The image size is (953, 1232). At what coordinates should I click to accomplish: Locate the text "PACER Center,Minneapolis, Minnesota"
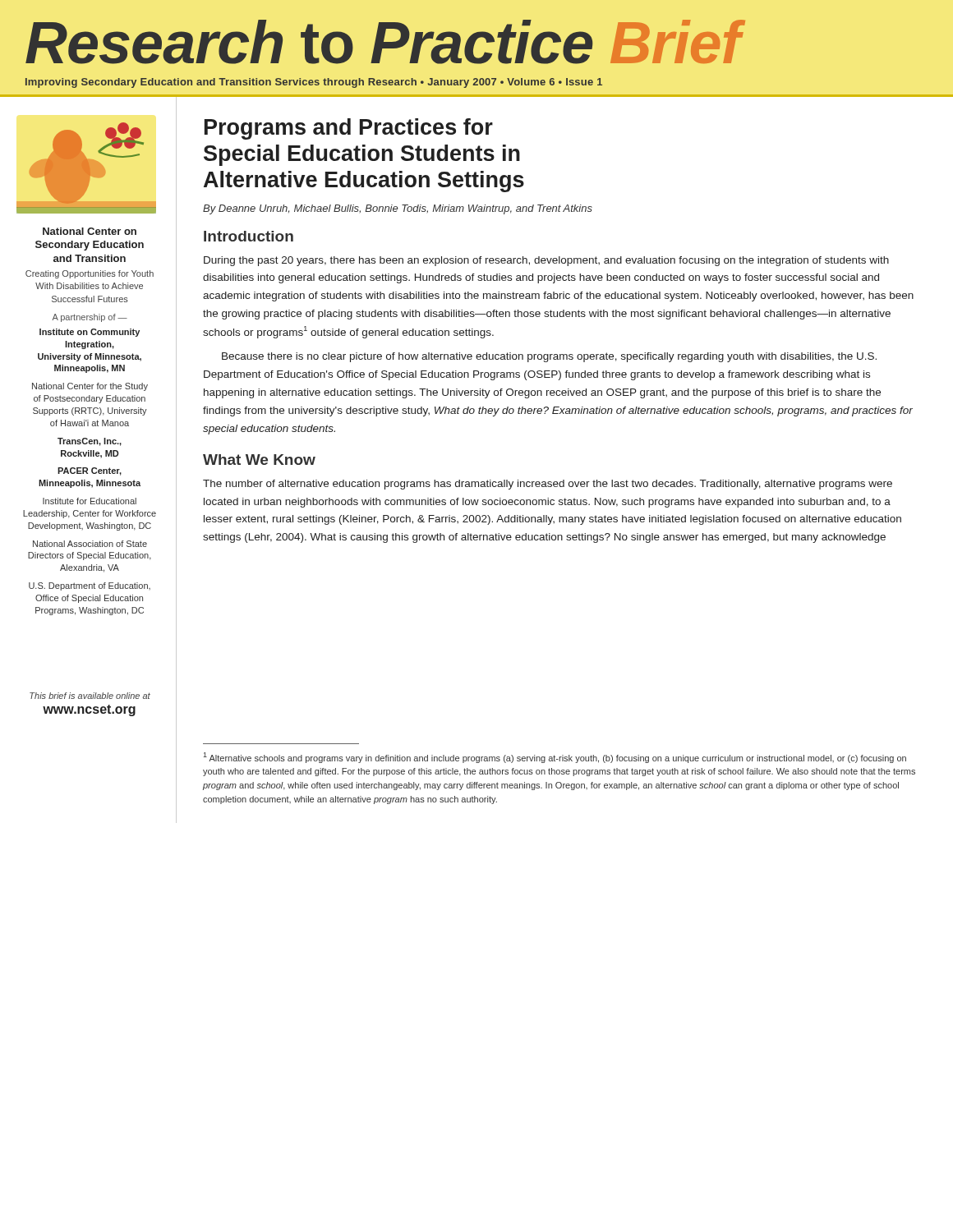pyautogui.click(x=90, y=477)
